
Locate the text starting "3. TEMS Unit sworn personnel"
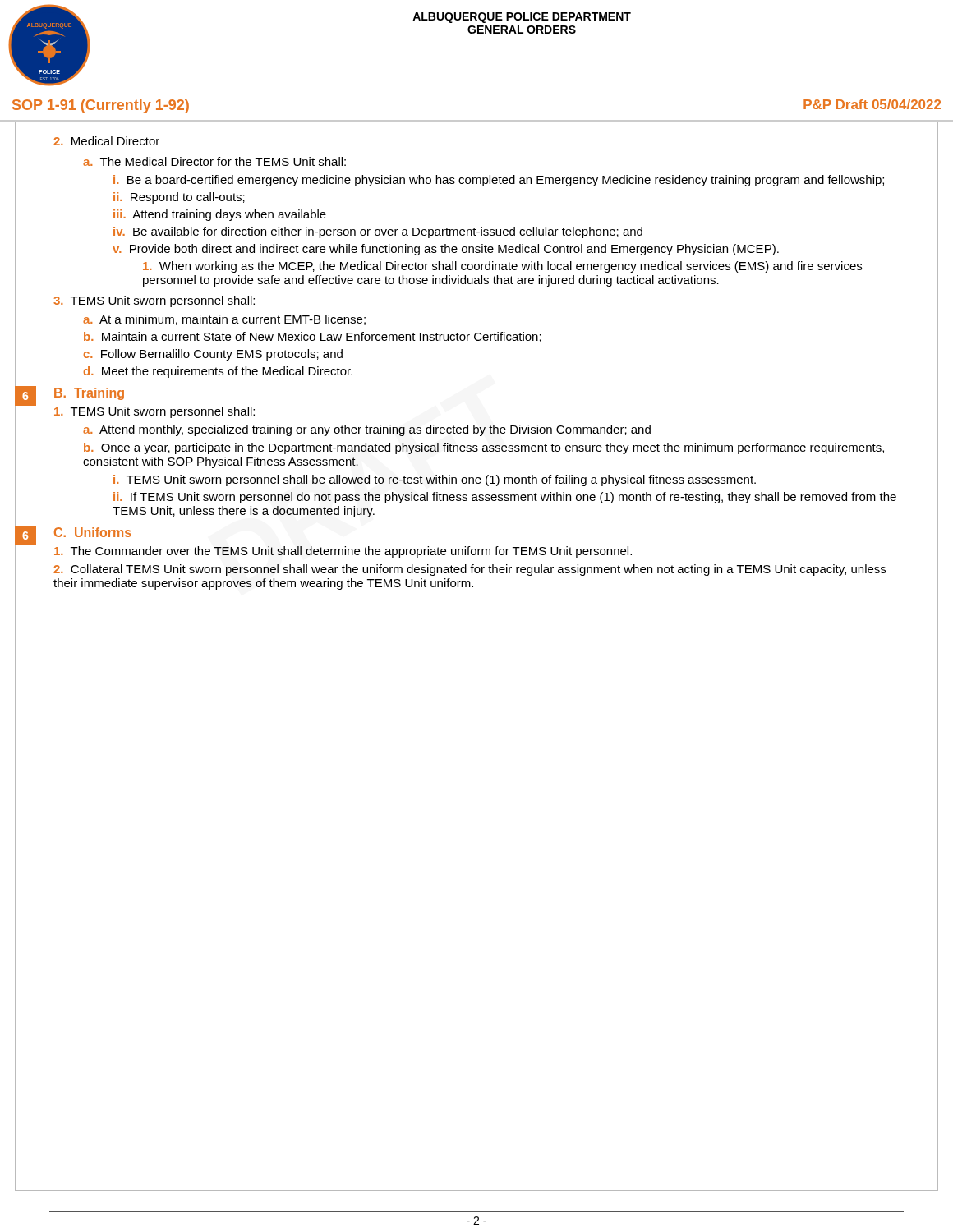click(x=155, y=300)
